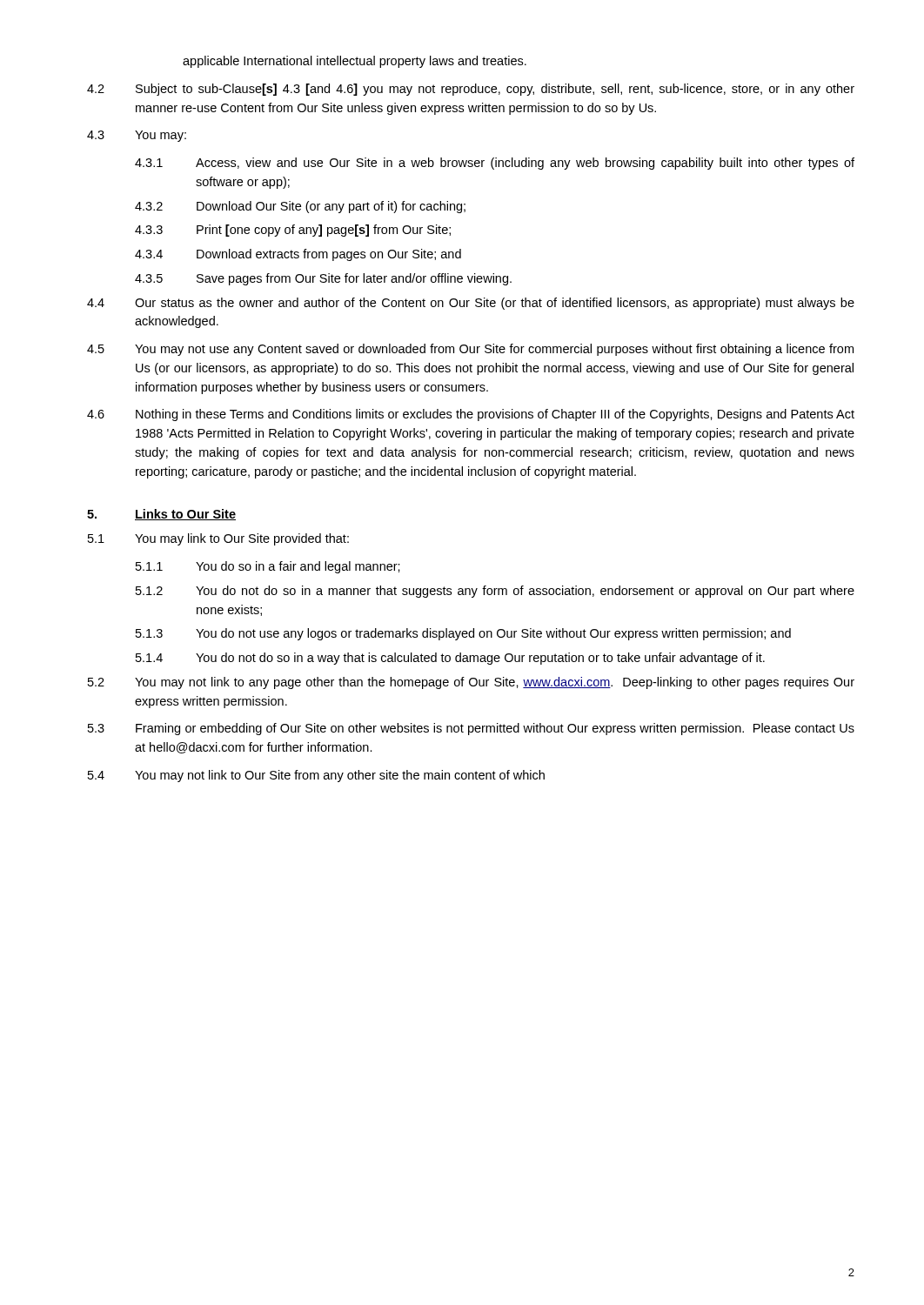Navigate to the passage starting "4.3.2 Download Our Site (or any part of"
The image size is (924, 1305).
tap(300, 207)
